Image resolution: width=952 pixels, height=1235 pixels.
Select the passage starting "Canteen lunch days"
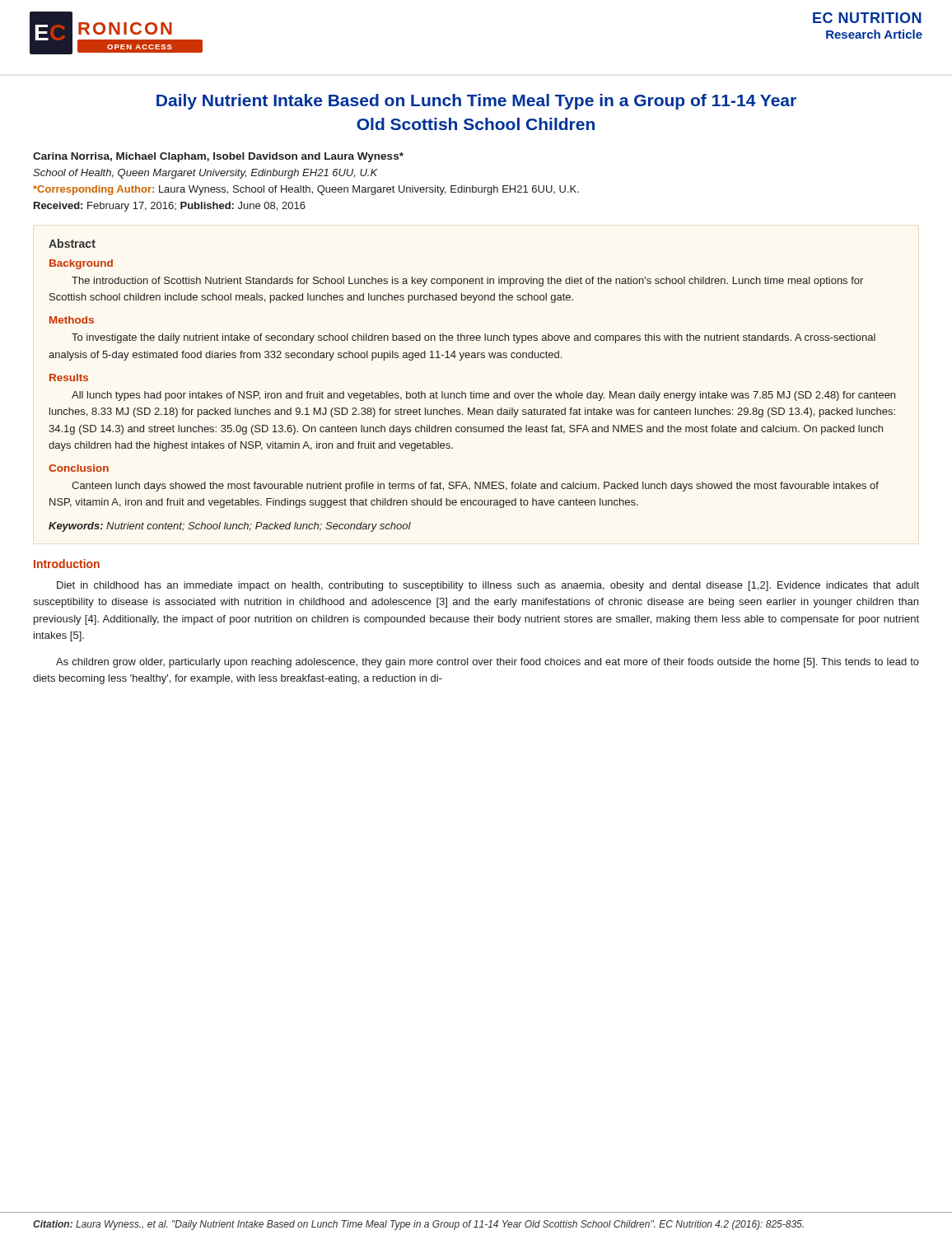point(464,494)
